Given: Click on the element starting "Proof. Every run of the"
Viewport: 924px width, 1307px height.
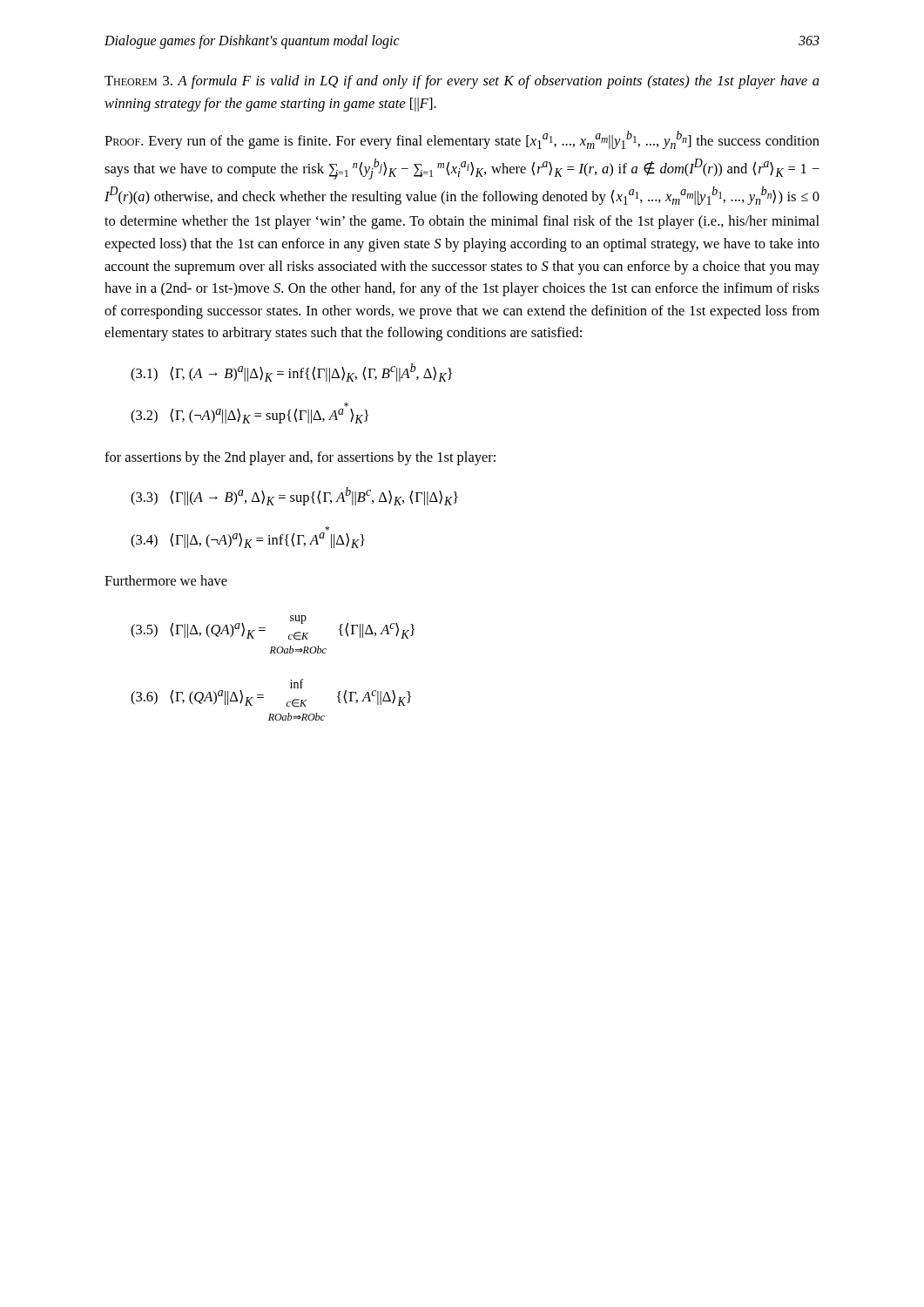Looking at the screenshot, I should click(462, 235).
